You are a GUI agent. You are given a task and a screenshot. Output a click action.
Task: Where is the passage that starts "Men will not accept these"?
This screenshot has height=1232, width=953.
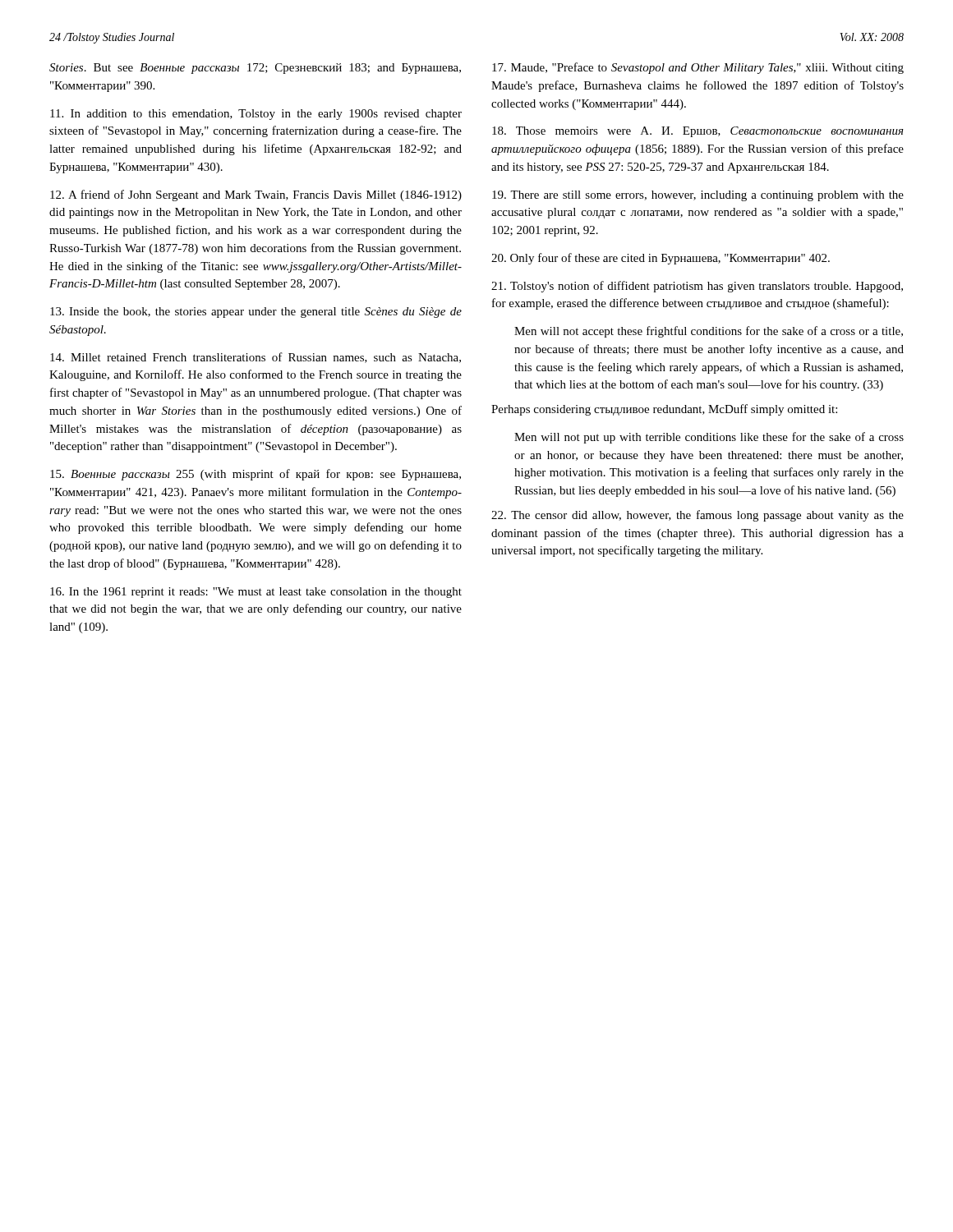coord(709,358)
